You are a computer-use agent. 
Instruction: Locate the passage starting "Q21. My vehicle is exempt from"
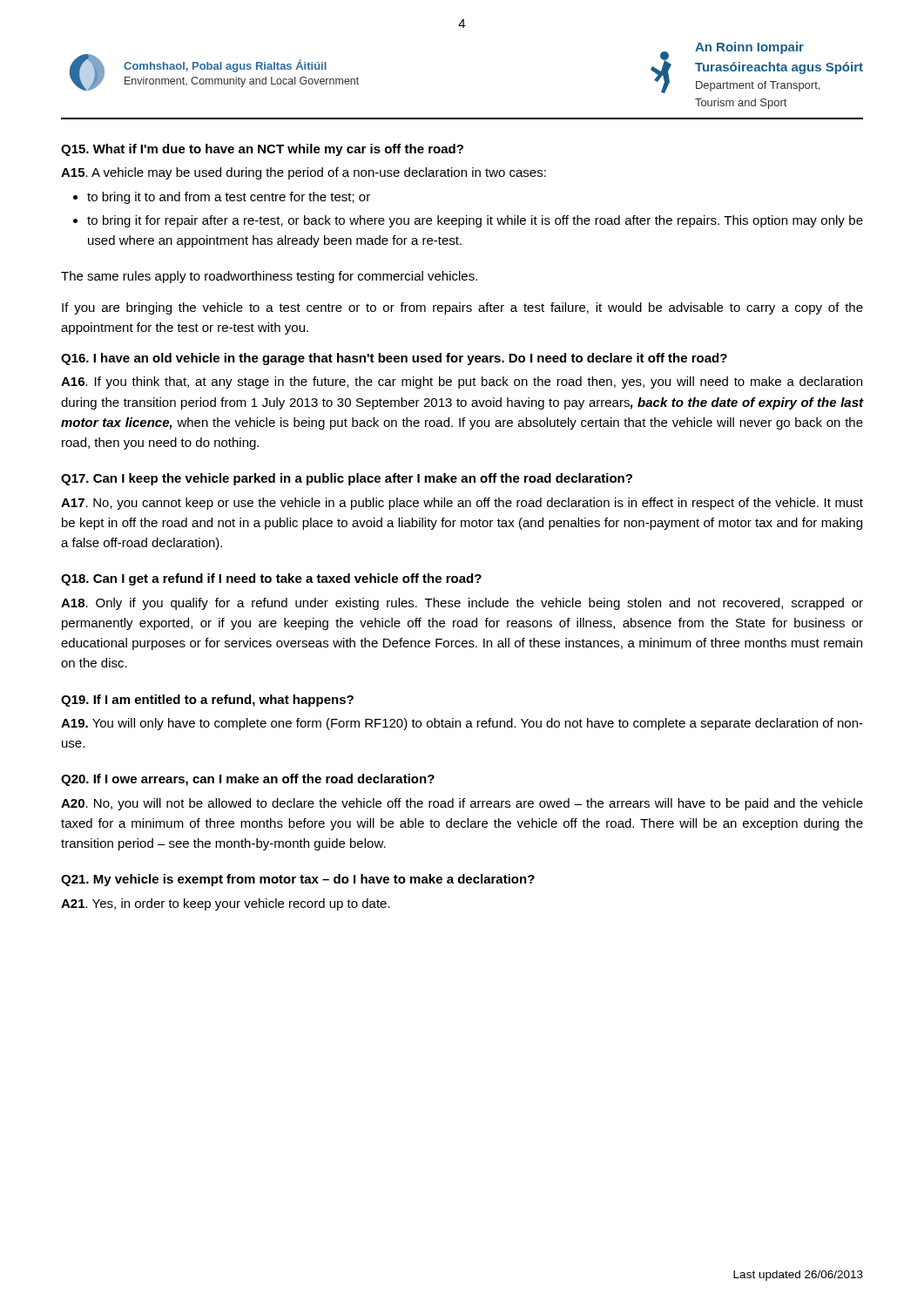298,879
